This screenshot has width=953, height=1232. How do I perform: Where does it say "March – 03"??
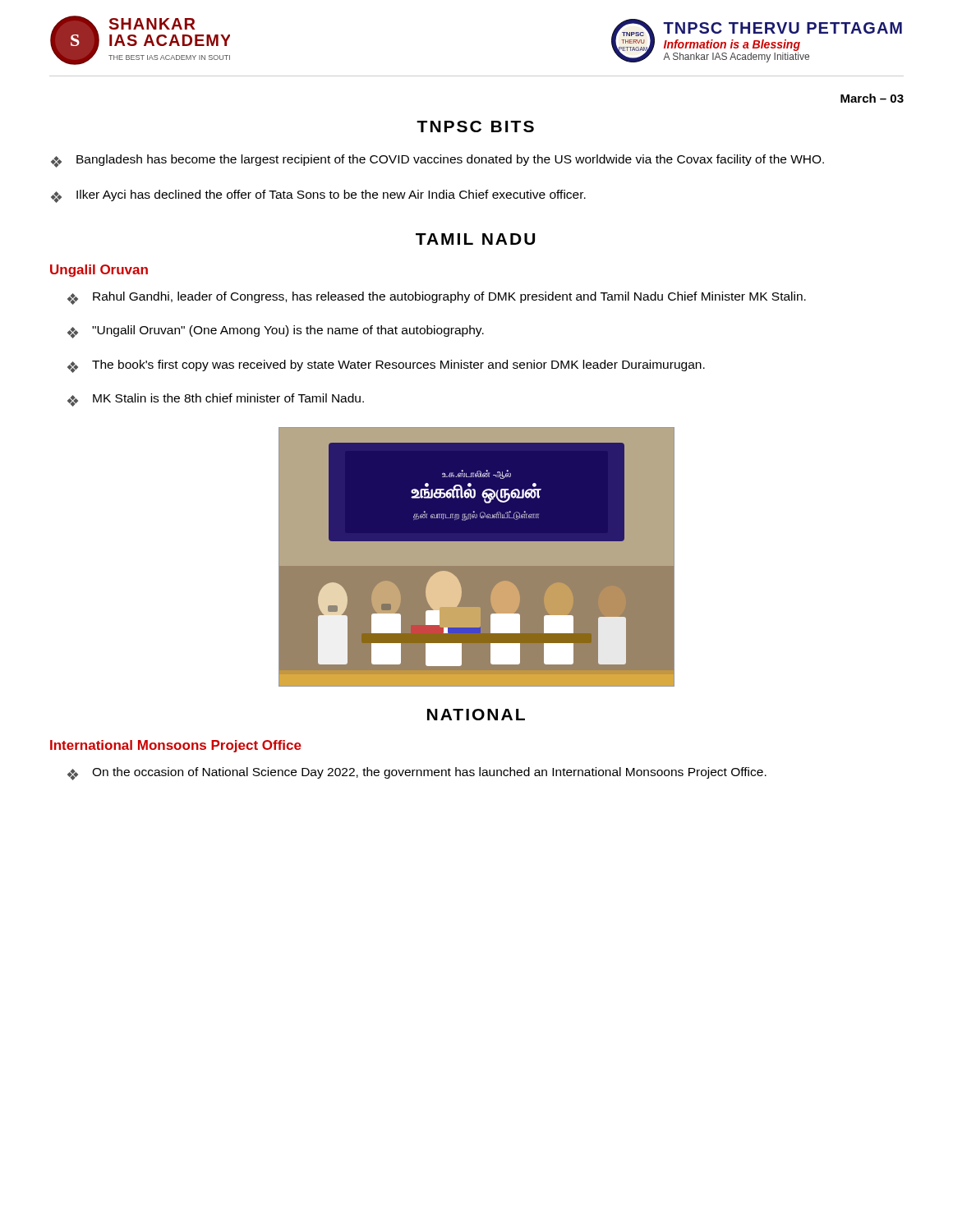point(872,98)
